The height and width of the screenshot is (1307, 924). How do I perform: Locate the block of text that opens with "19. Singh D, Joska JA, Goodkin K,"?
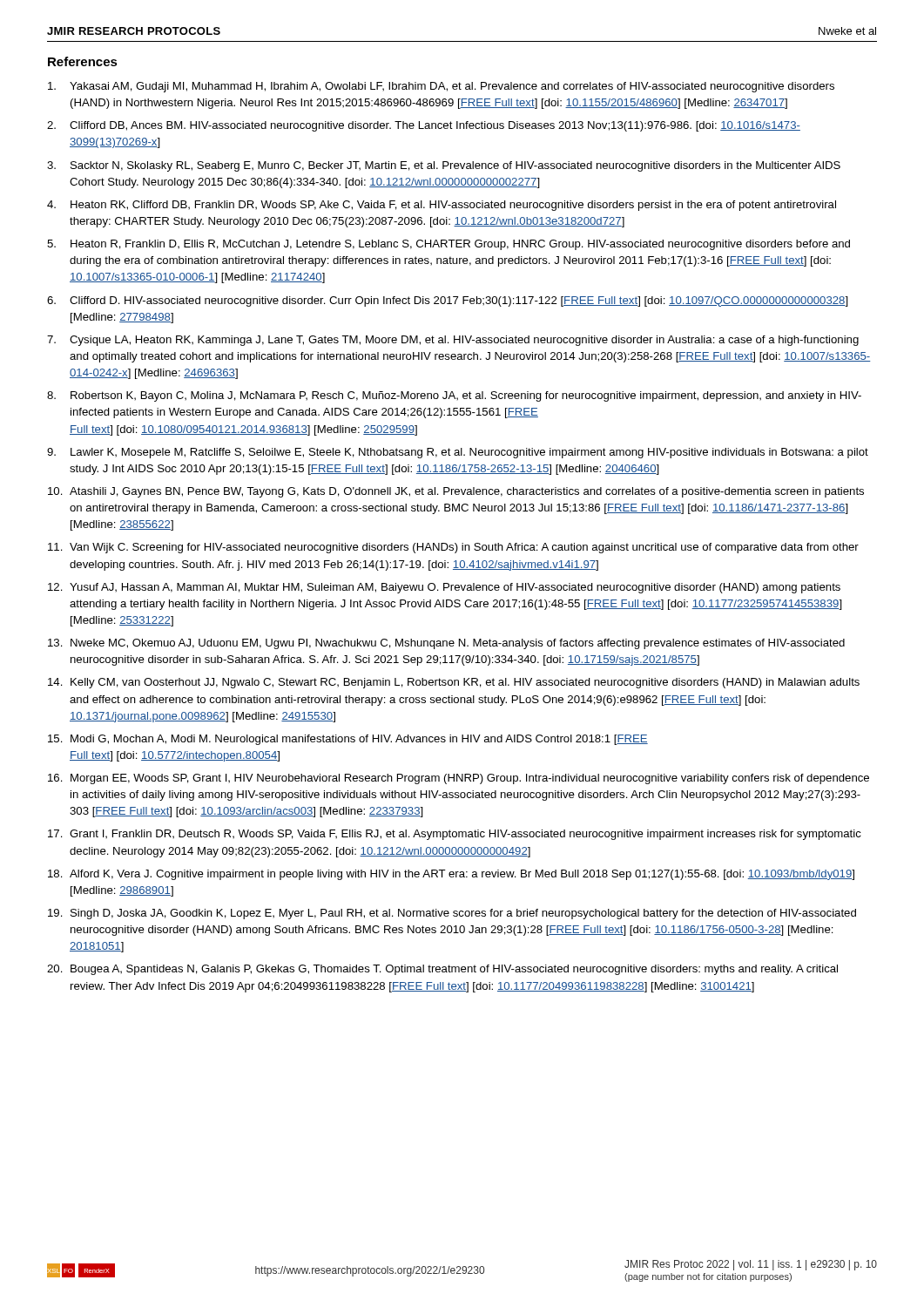462,929
